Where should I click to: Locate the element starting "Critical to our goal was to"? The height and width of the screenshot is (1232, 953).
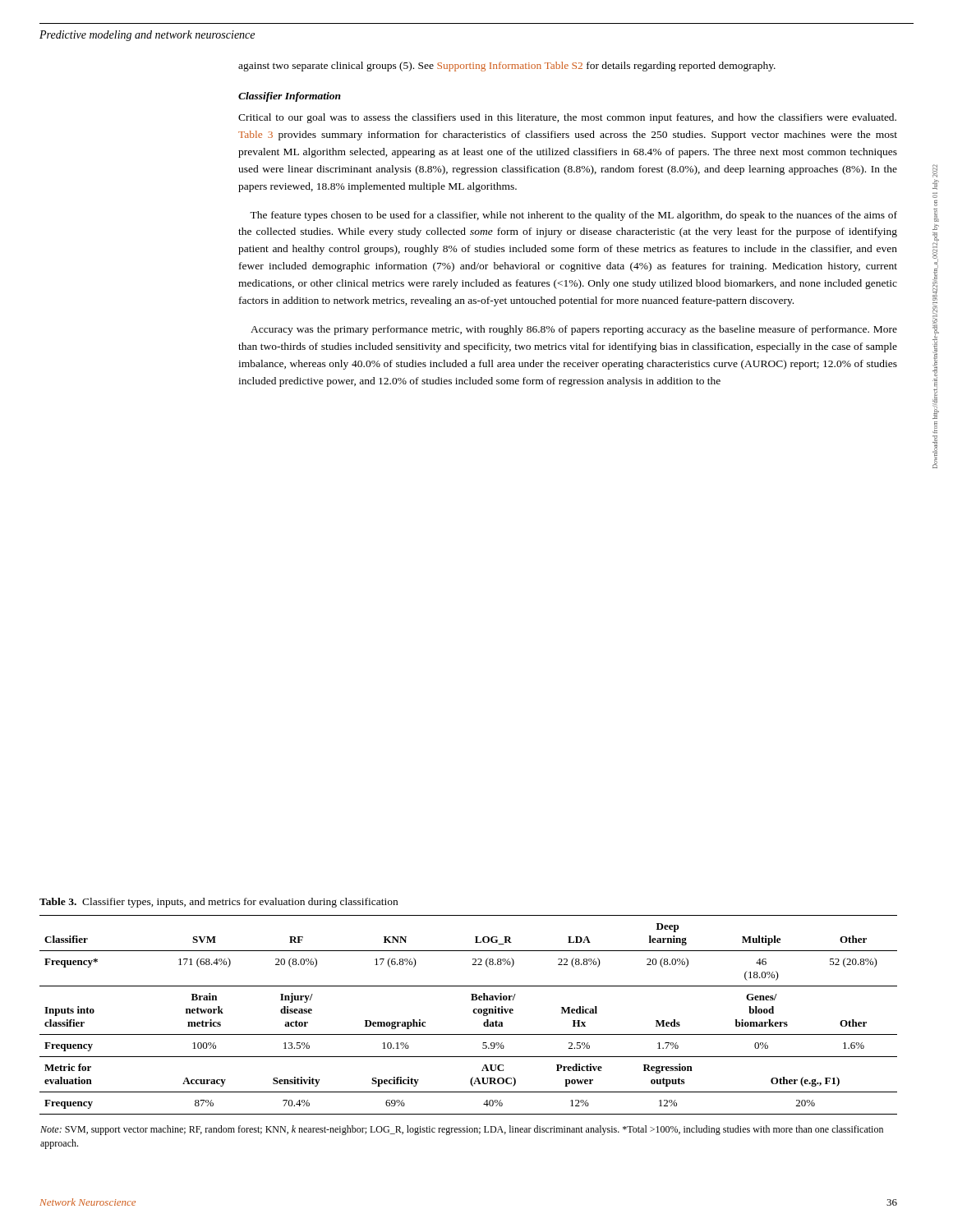coord(568,151)
